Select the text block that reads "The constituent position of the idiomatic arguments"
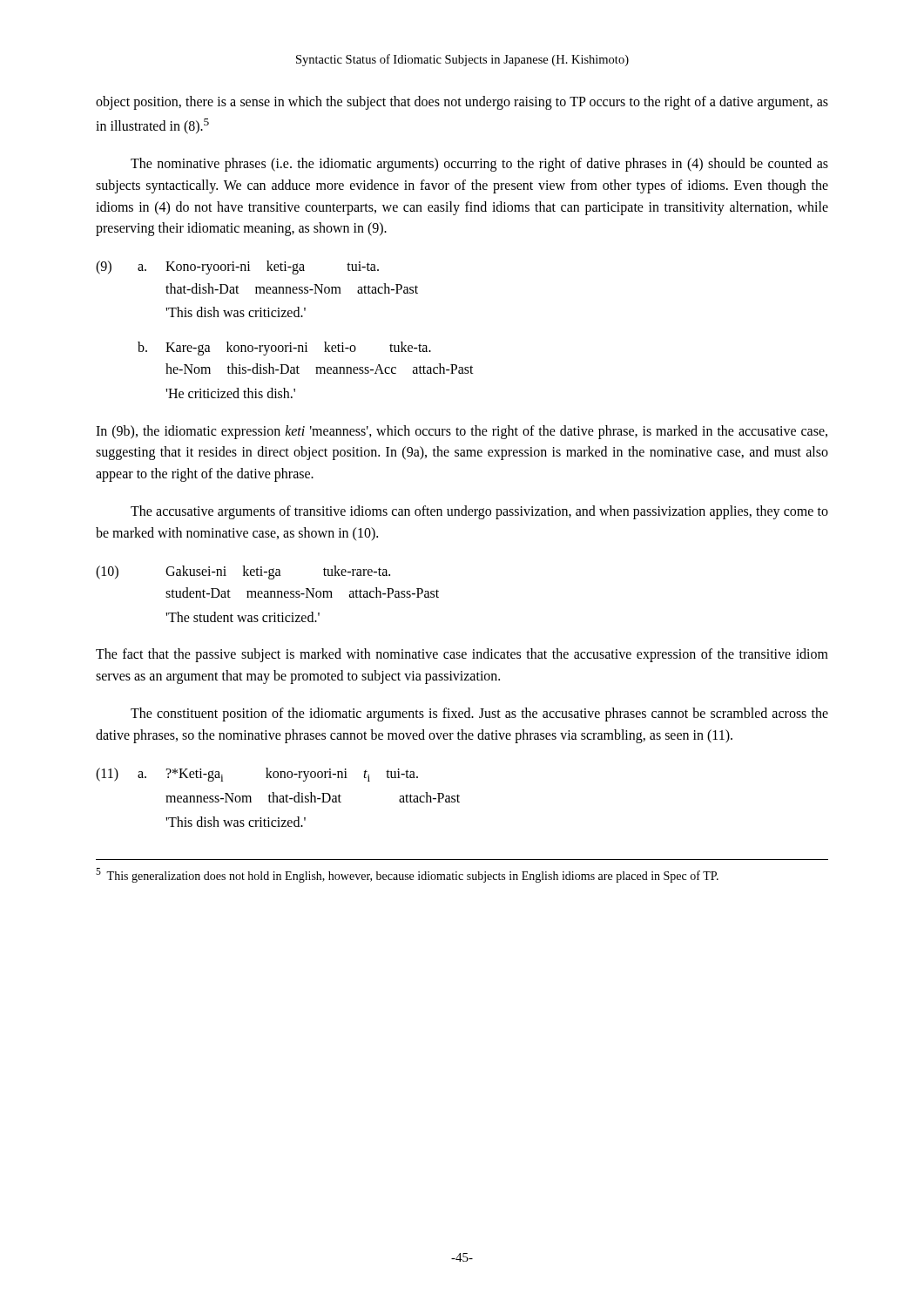Screen dimensions: 1307x924 [x=462, y=724]
